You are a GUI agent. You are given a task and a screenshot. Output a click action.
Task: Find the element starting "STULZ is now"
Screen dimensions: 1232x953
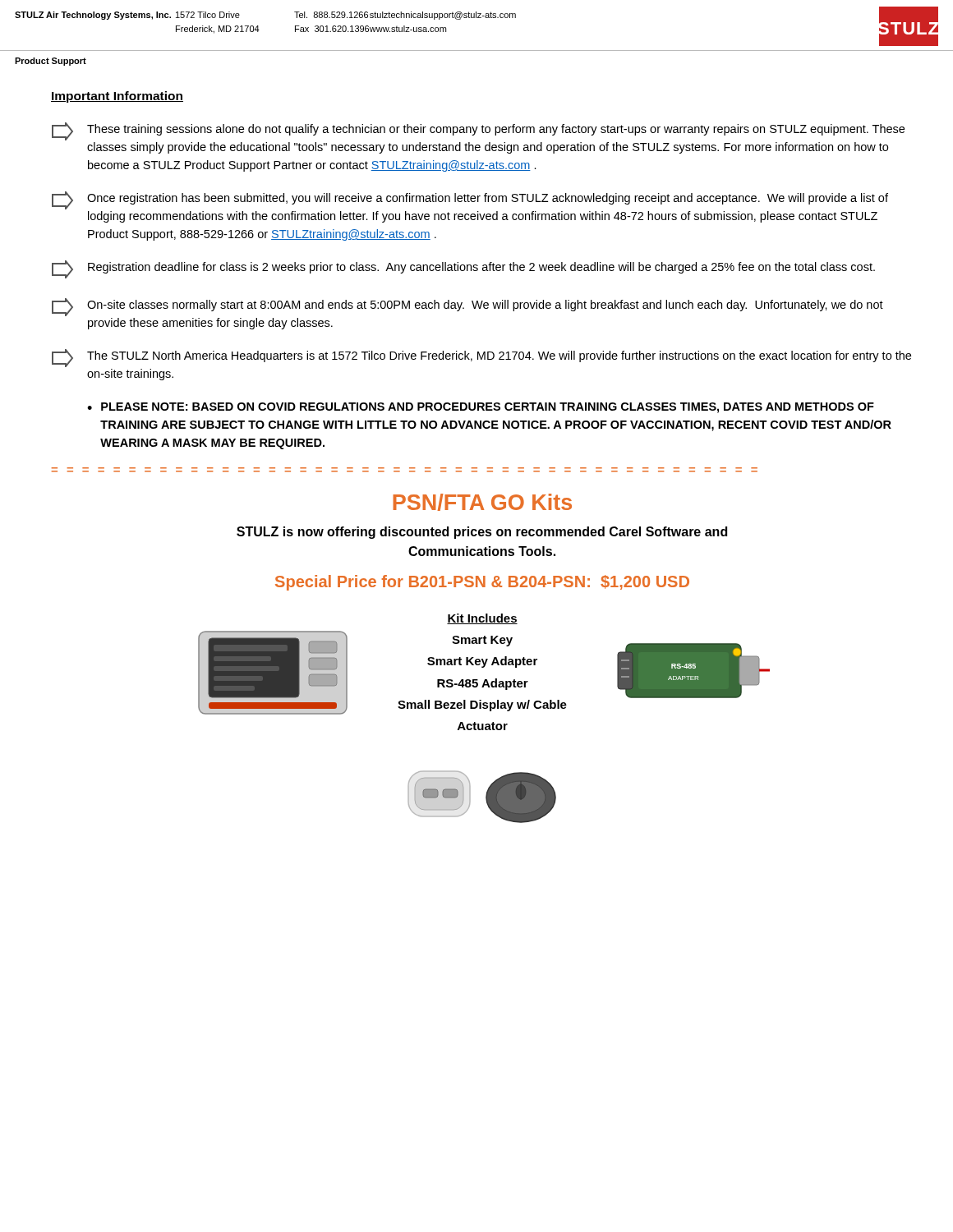pos(482,542)
